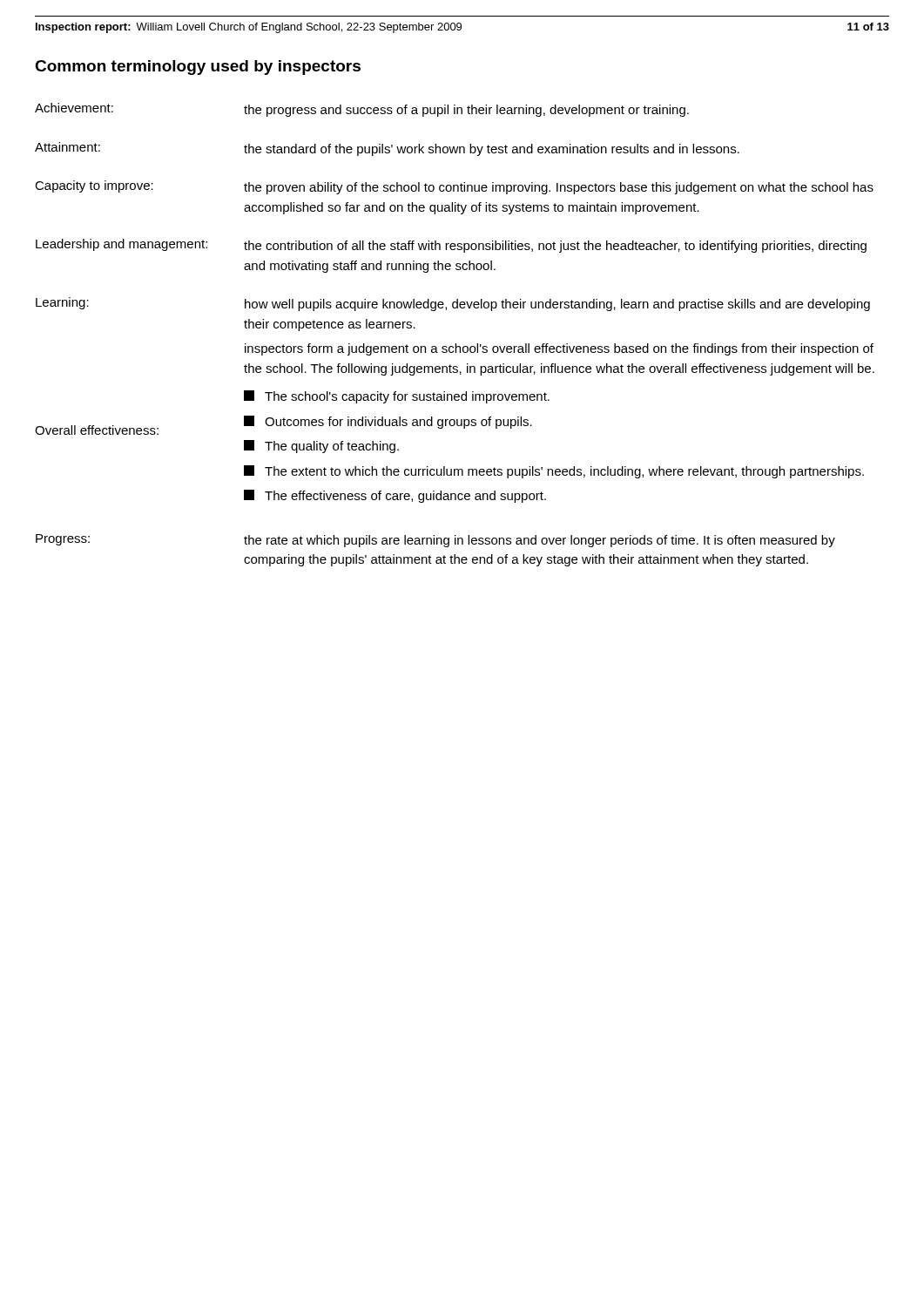The height and width of the screenshot is (1307, 924).
Task: Locate the text block with the text "Achievement: the progress"
Action: [x=462, y=110]
